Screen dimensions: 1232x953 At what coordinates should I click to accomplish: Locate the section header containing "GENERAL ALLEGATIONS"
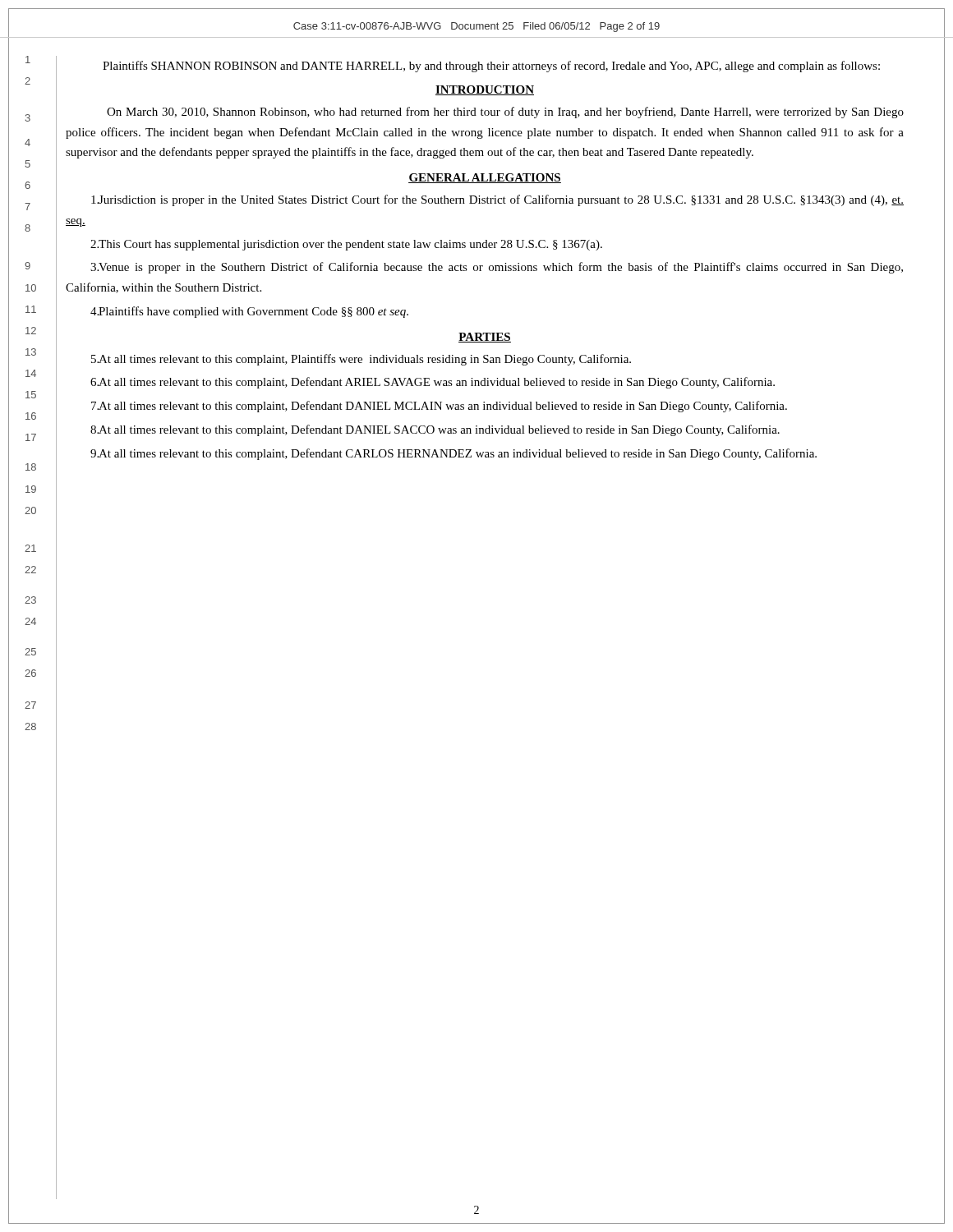[485, 177]
